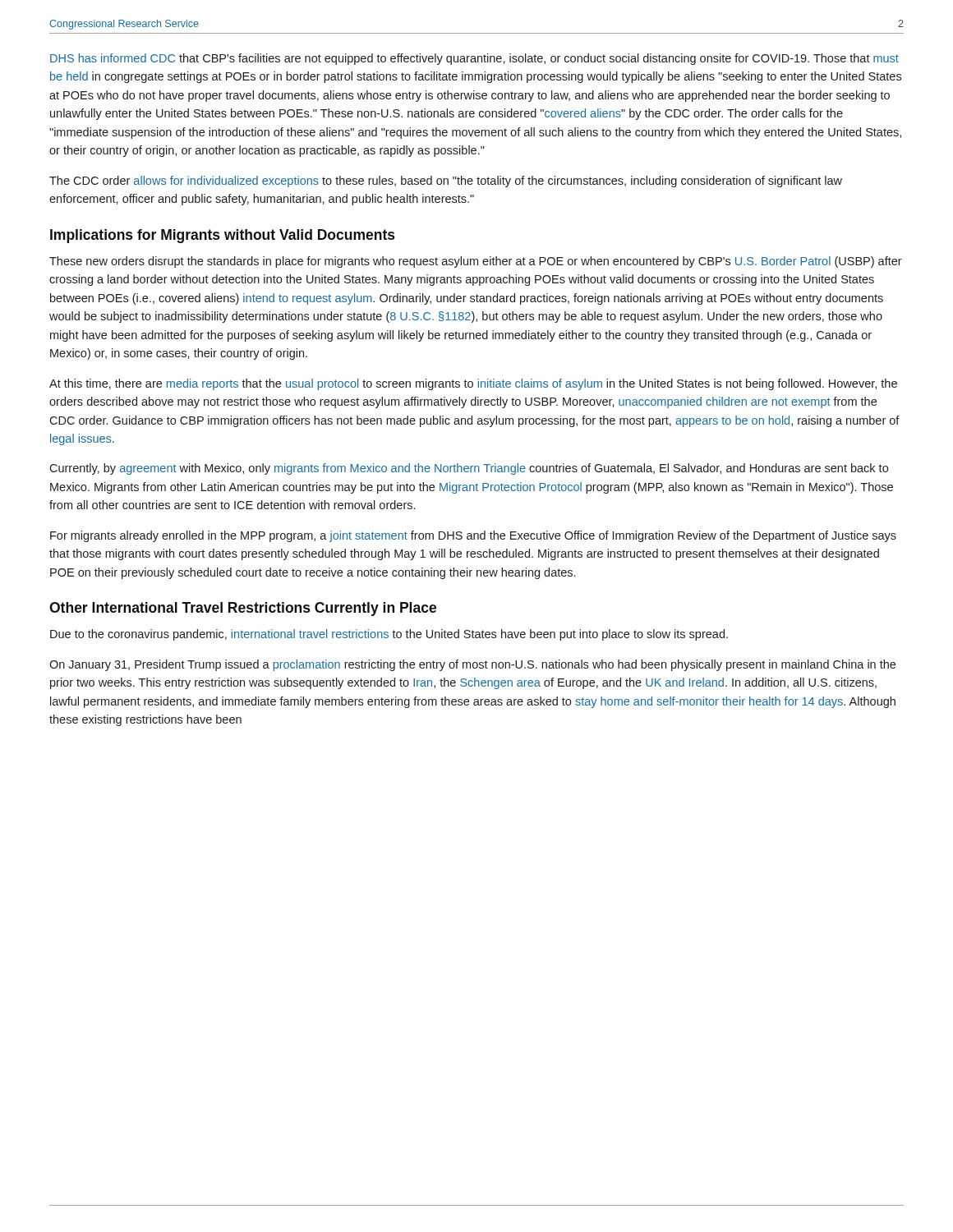Click on the text block that reads "On January 31, President Trump issued"
Screen dimensions: 1232x953
(x=476, y=692)
